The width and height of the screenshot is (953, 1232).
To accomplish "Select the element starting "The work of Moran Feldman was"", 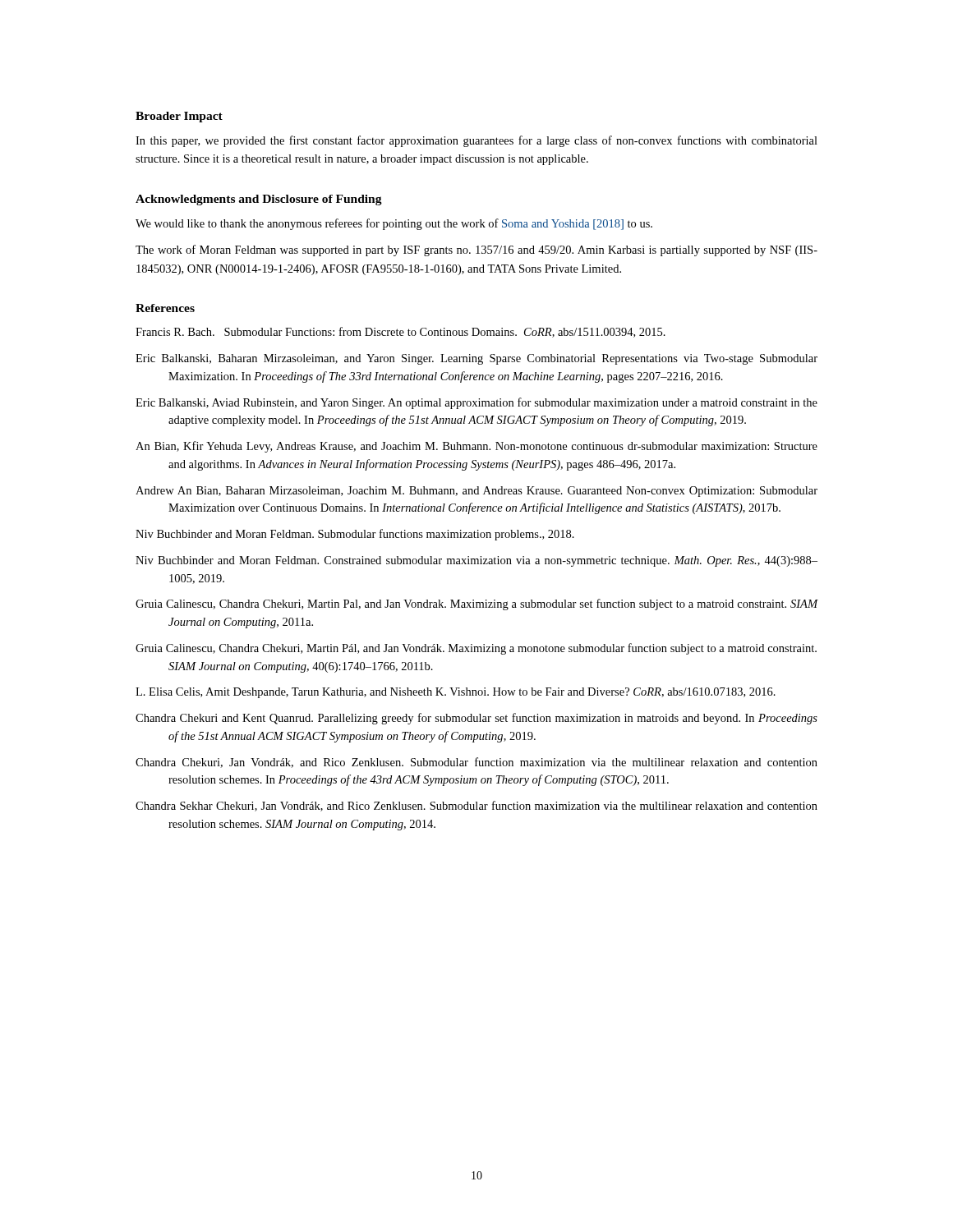I will (x=476, y=259).
